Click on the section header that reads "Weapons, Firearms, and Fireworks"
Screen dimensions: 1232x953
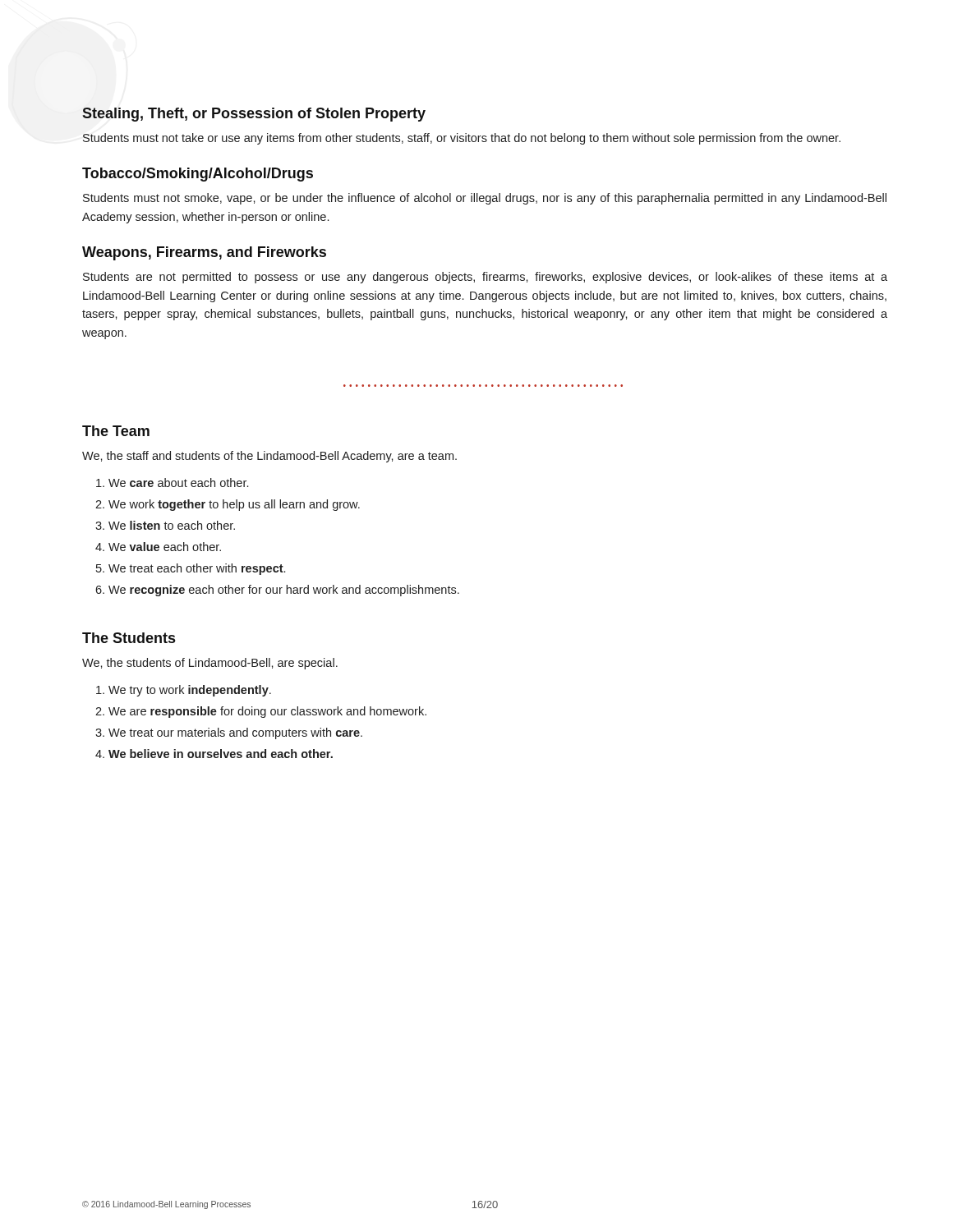pyautogui.click(x=204, y=252)
